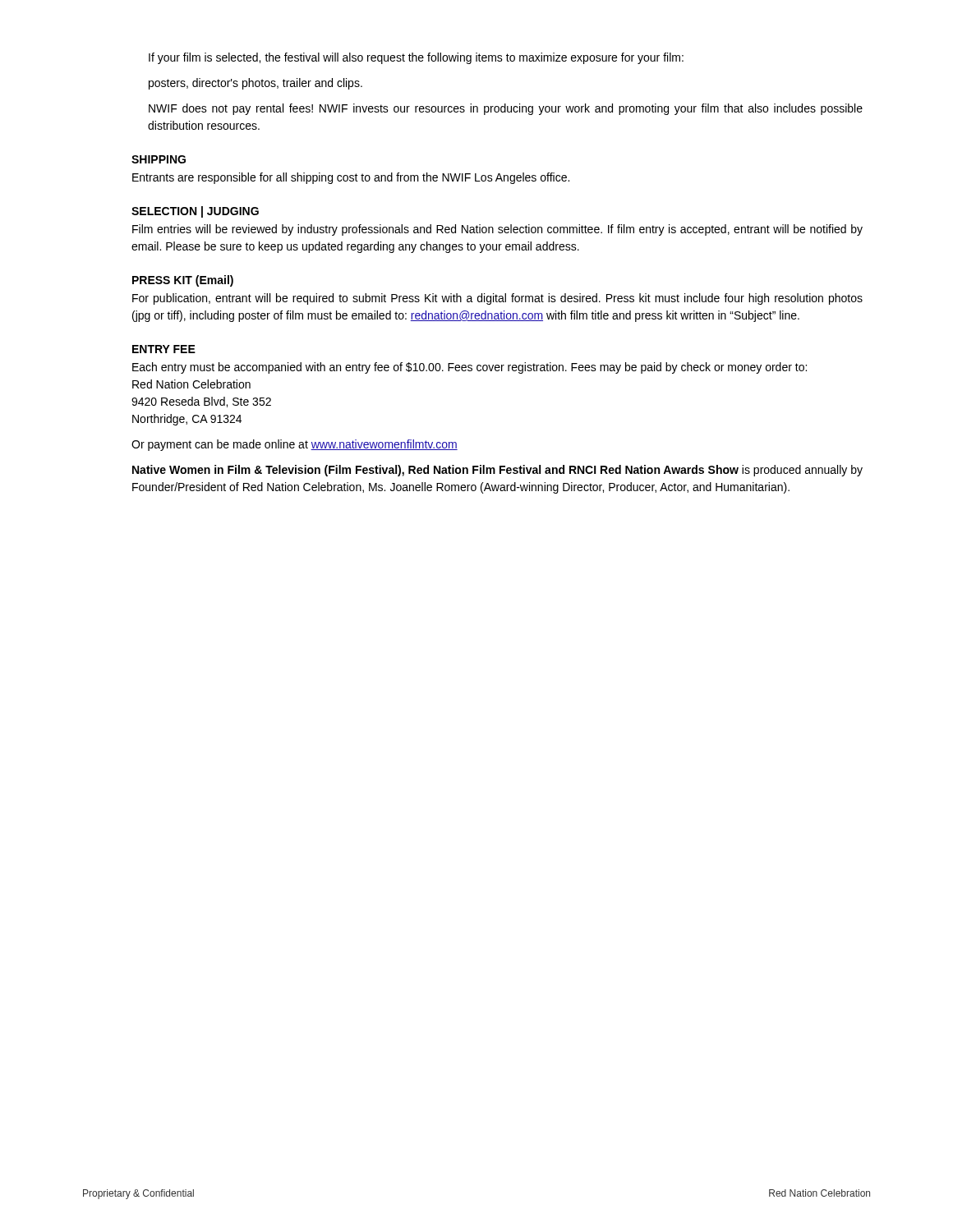Locate the section header containing "ENTRY FEE"
Screen dimensions: 1232x953
click(163, 349)
